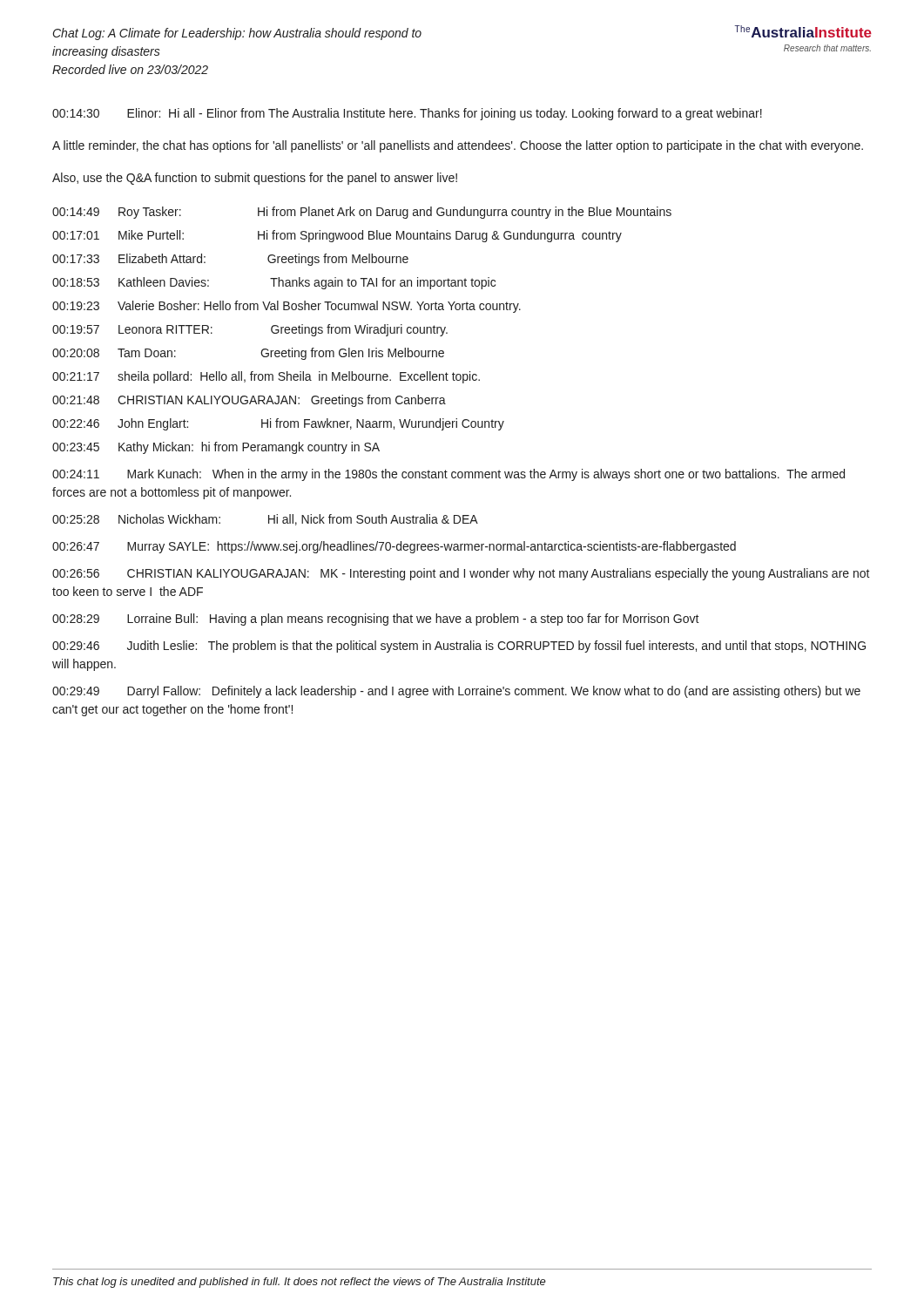Point to the block beginning "00:18:53 Kathleen Davies:"

click(x=462, y=283)
